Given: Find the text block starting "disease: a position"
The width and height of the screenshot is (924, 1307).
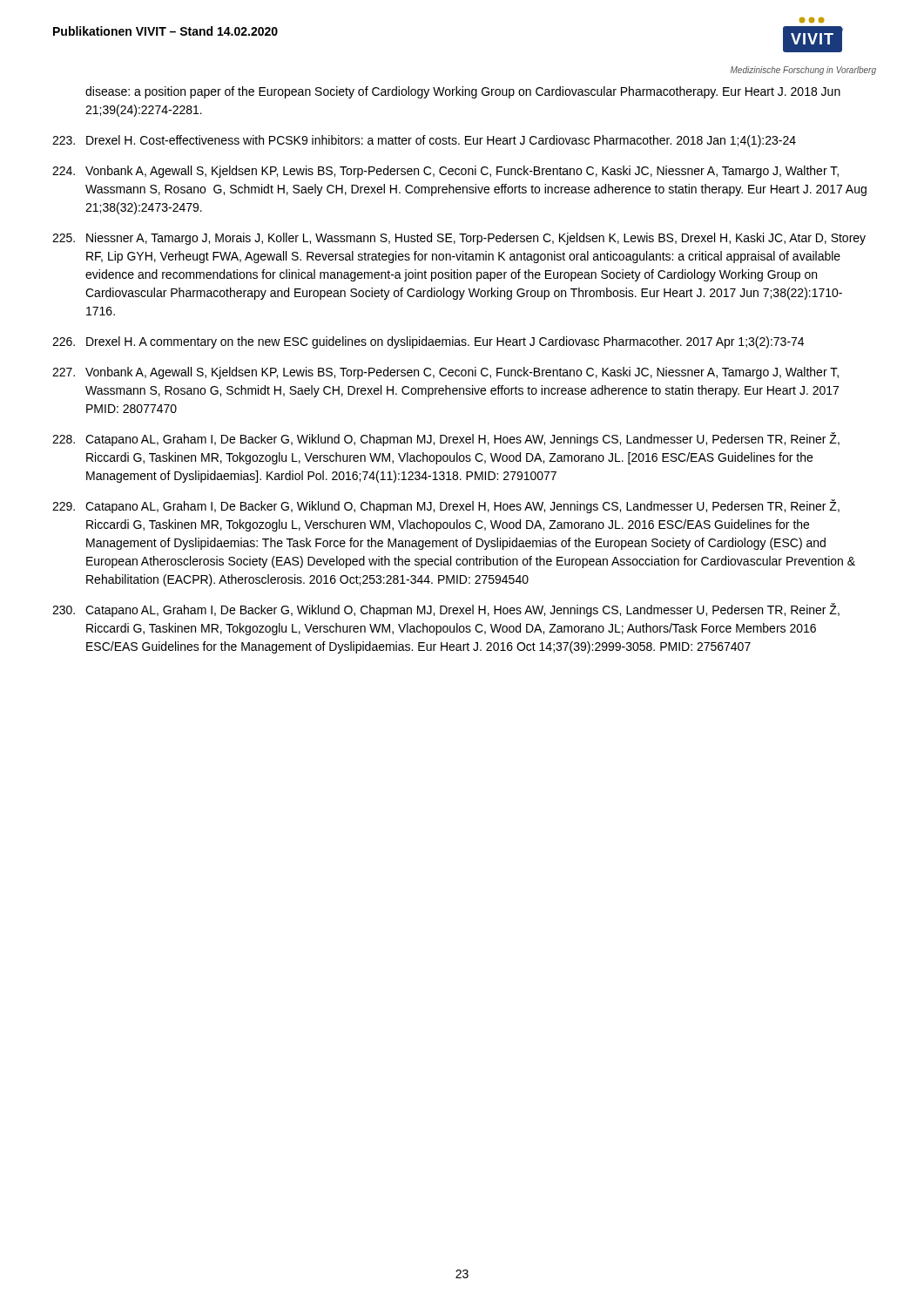Looking at the screenshot, I should (x=463, y=101).
